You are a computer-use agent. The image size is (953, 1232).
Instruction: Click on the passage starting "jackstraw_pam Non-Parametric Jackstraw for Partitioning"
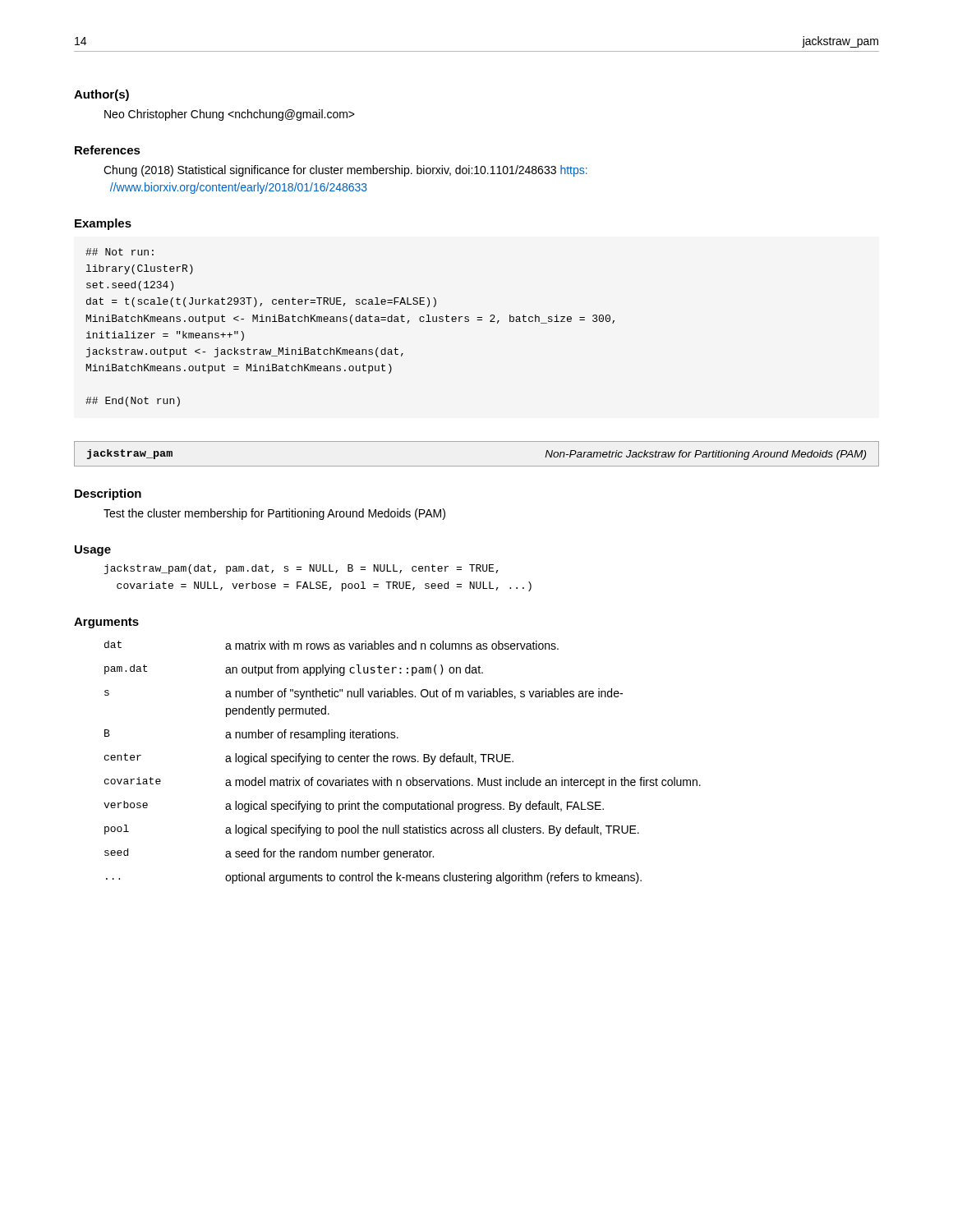pyautogui.click(x=476, y=454)
